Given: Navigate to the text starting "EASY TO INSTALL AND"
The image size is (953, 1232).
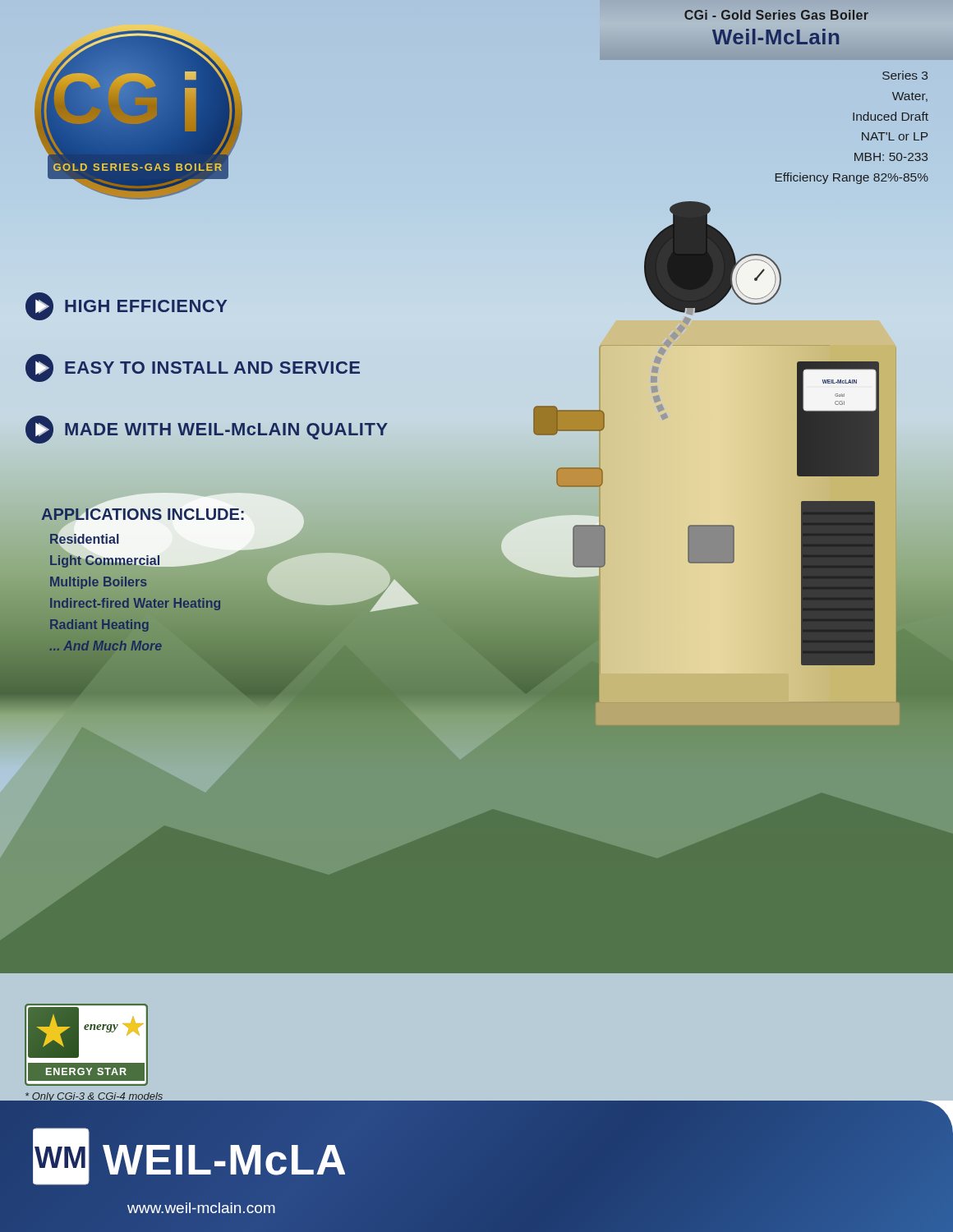Looking at the screenshot, I should point(193,368).
